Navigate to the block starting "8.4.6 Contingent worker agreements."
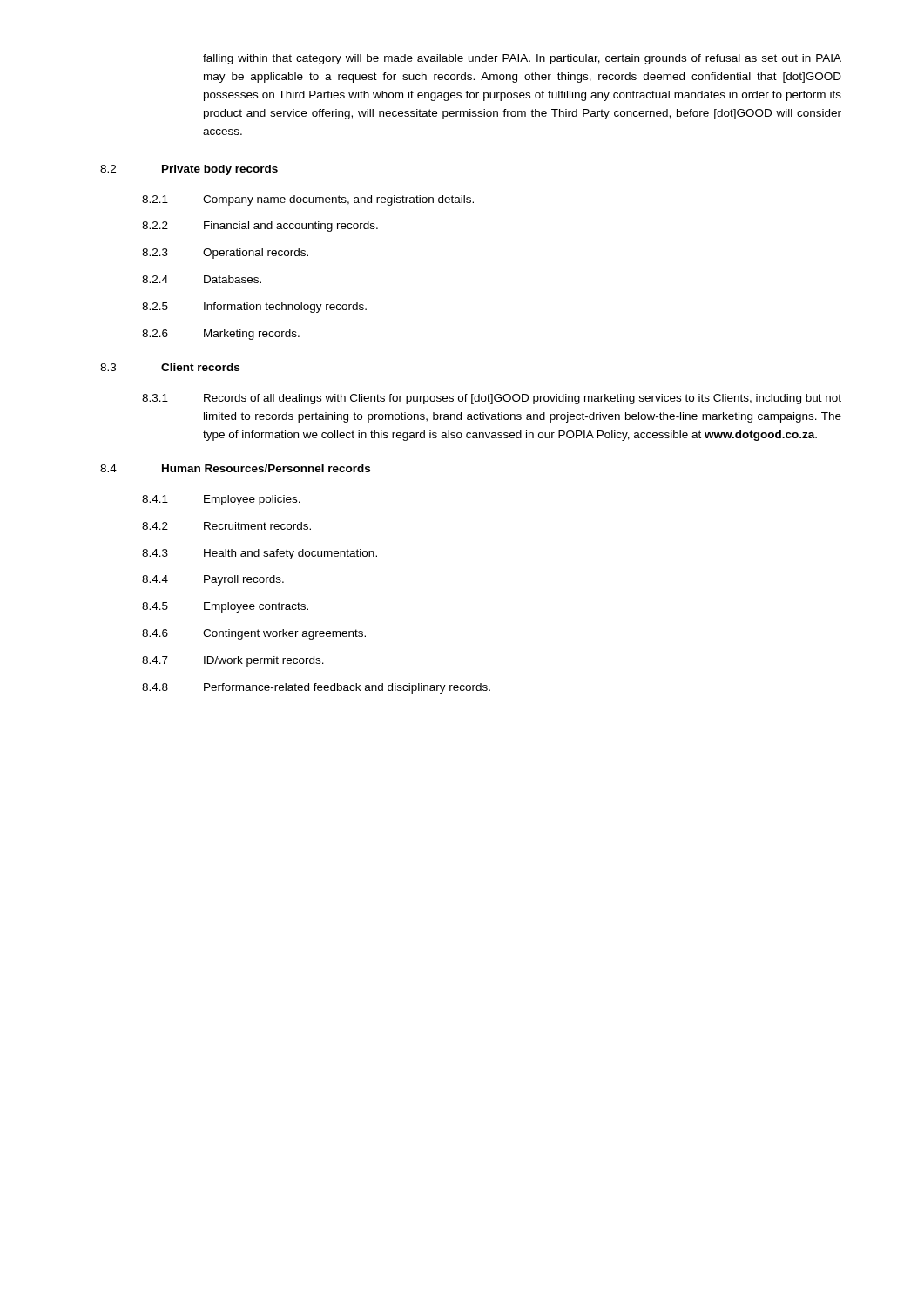This screenshot has width=924, height=1307. 254,634
